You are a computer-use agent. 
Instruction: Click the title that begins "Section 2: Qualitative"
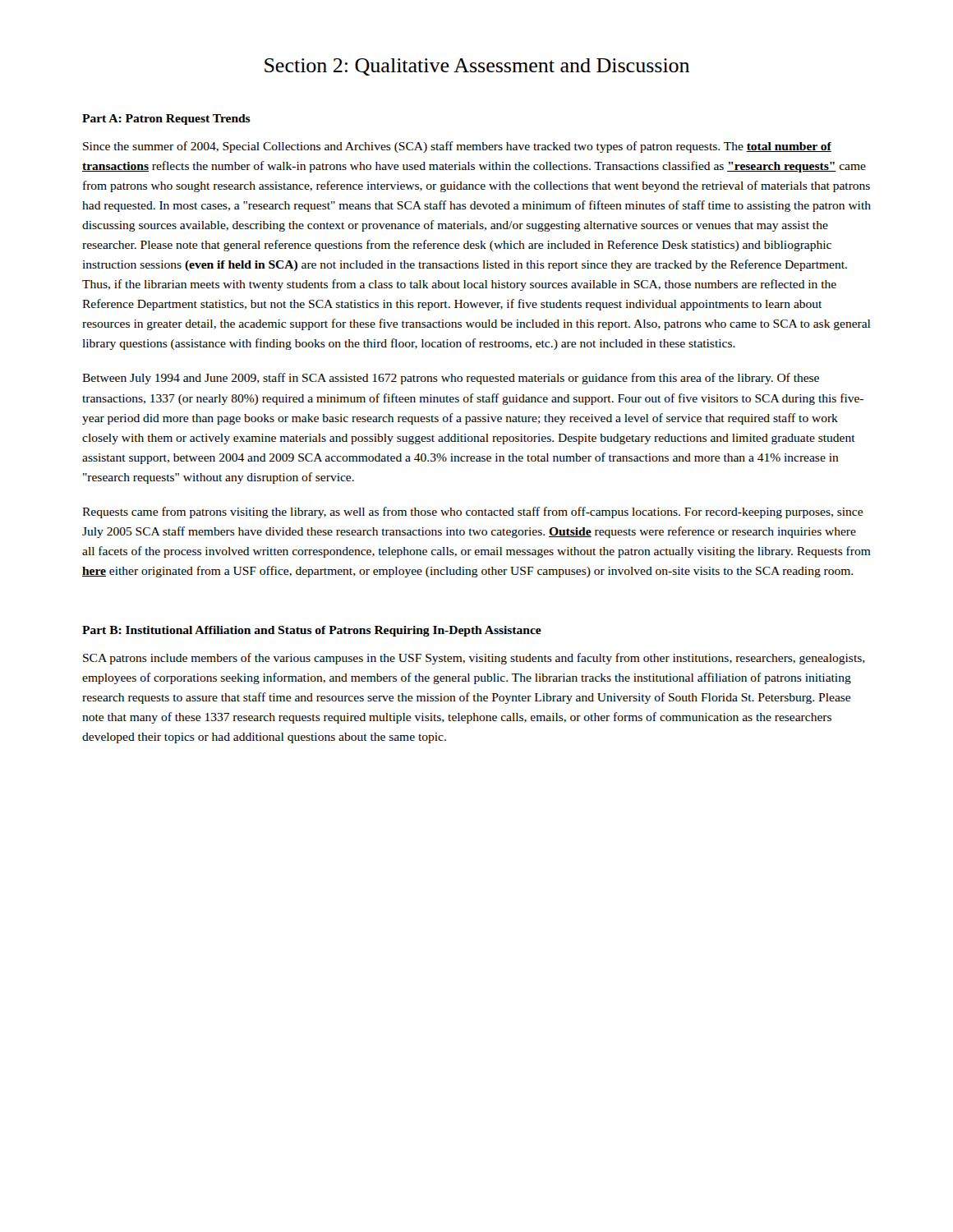point(476,65)
